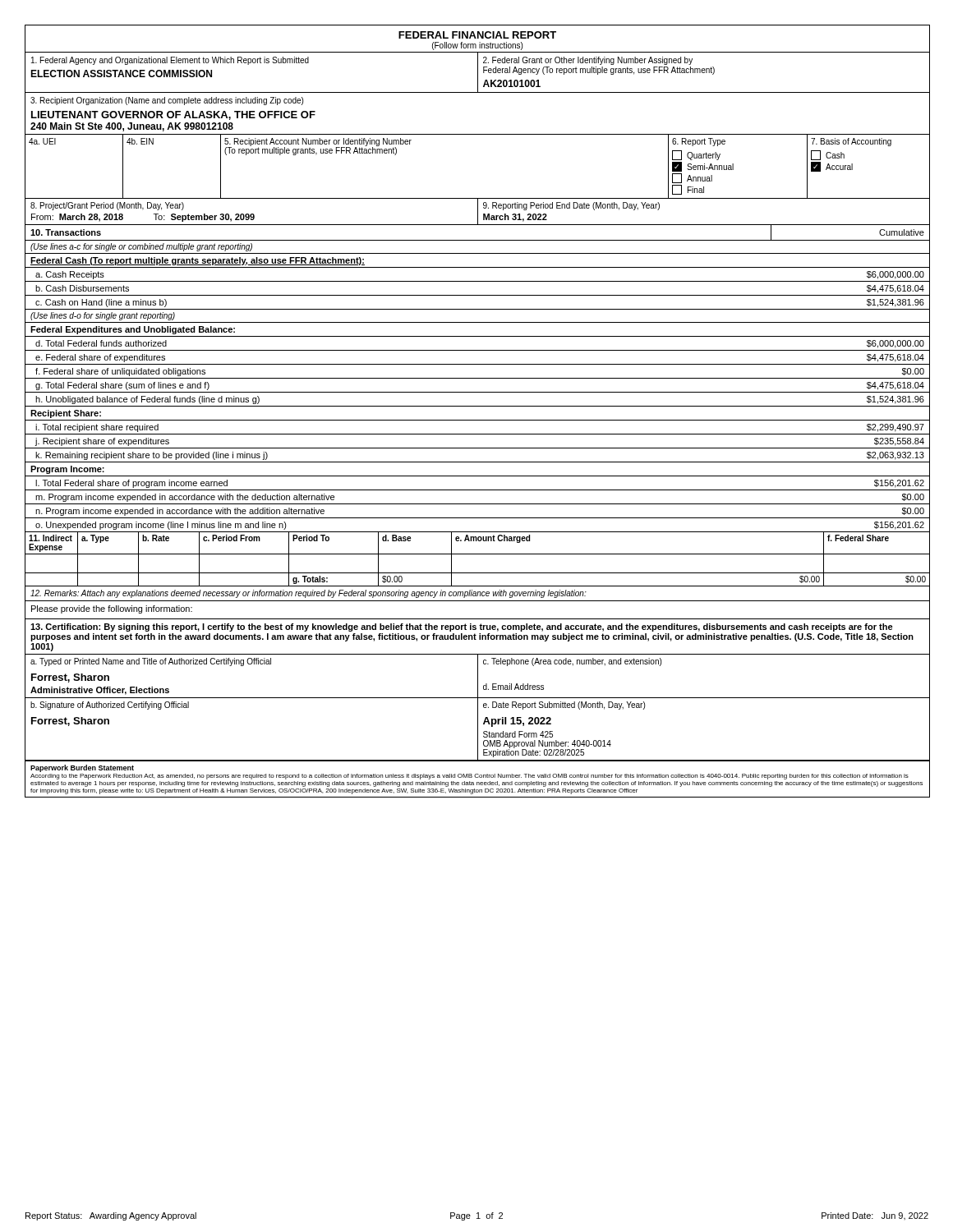
Task: Point to "j. Recipient share of expenditures $235,558.84"
Action: [x=477, y=441]
